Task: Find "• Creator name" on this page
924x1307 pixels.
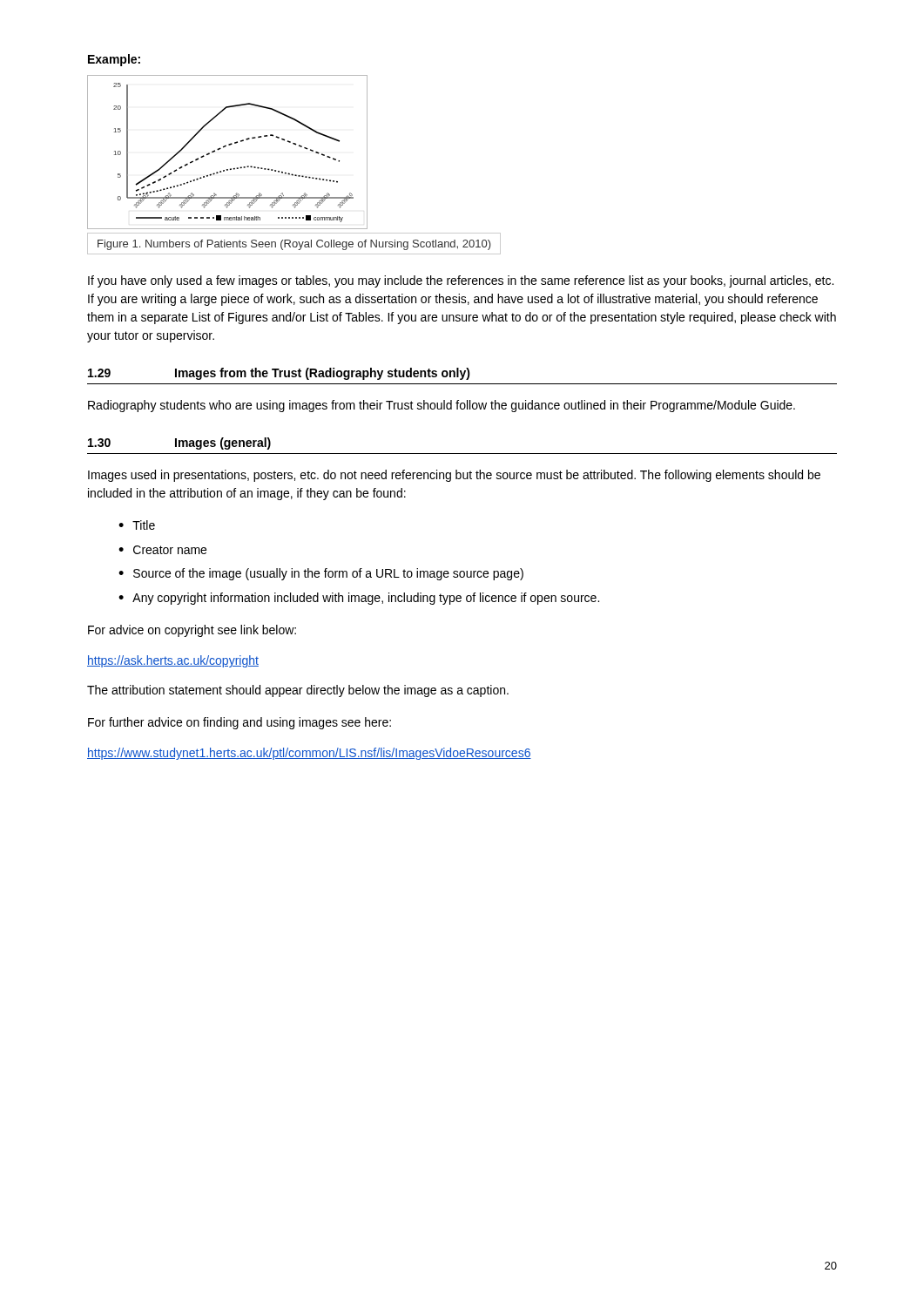Action: 163,550
